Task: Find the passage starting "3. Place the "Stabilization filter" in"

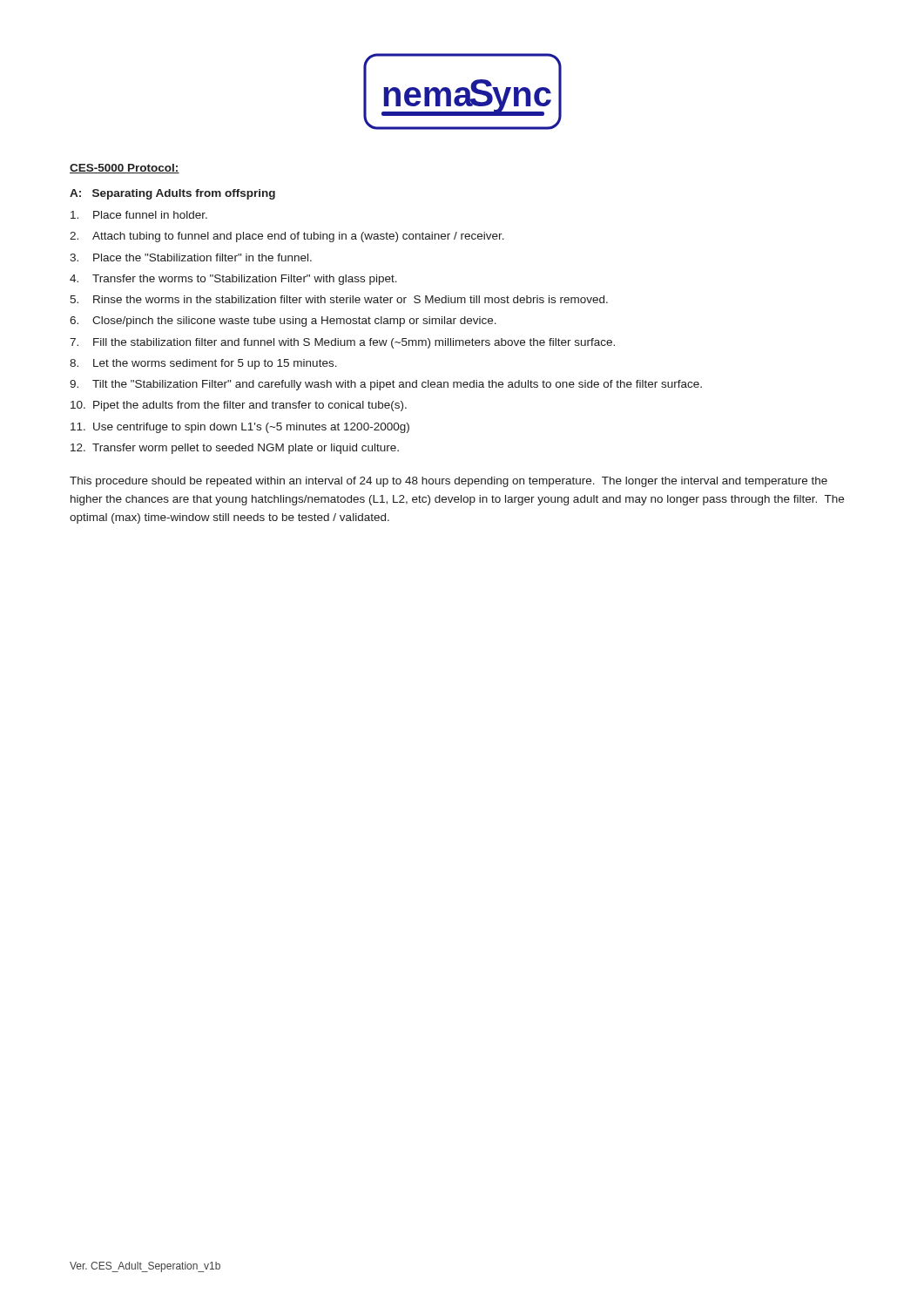Action: [x=191, y=257]
